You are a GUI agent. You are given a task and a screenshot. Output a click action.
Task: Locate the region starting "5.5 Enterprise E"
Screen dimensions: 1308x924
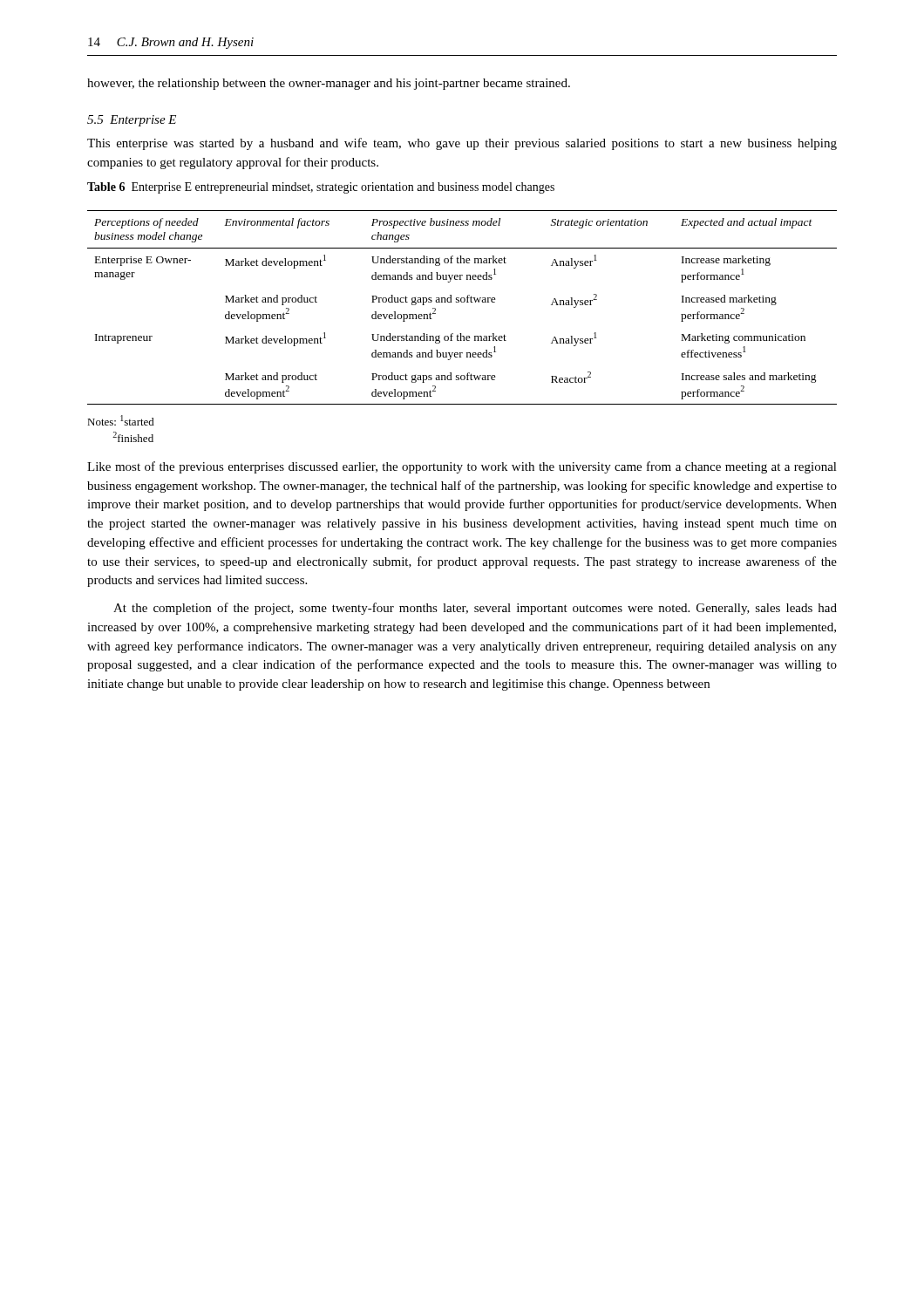coord(132,119)
